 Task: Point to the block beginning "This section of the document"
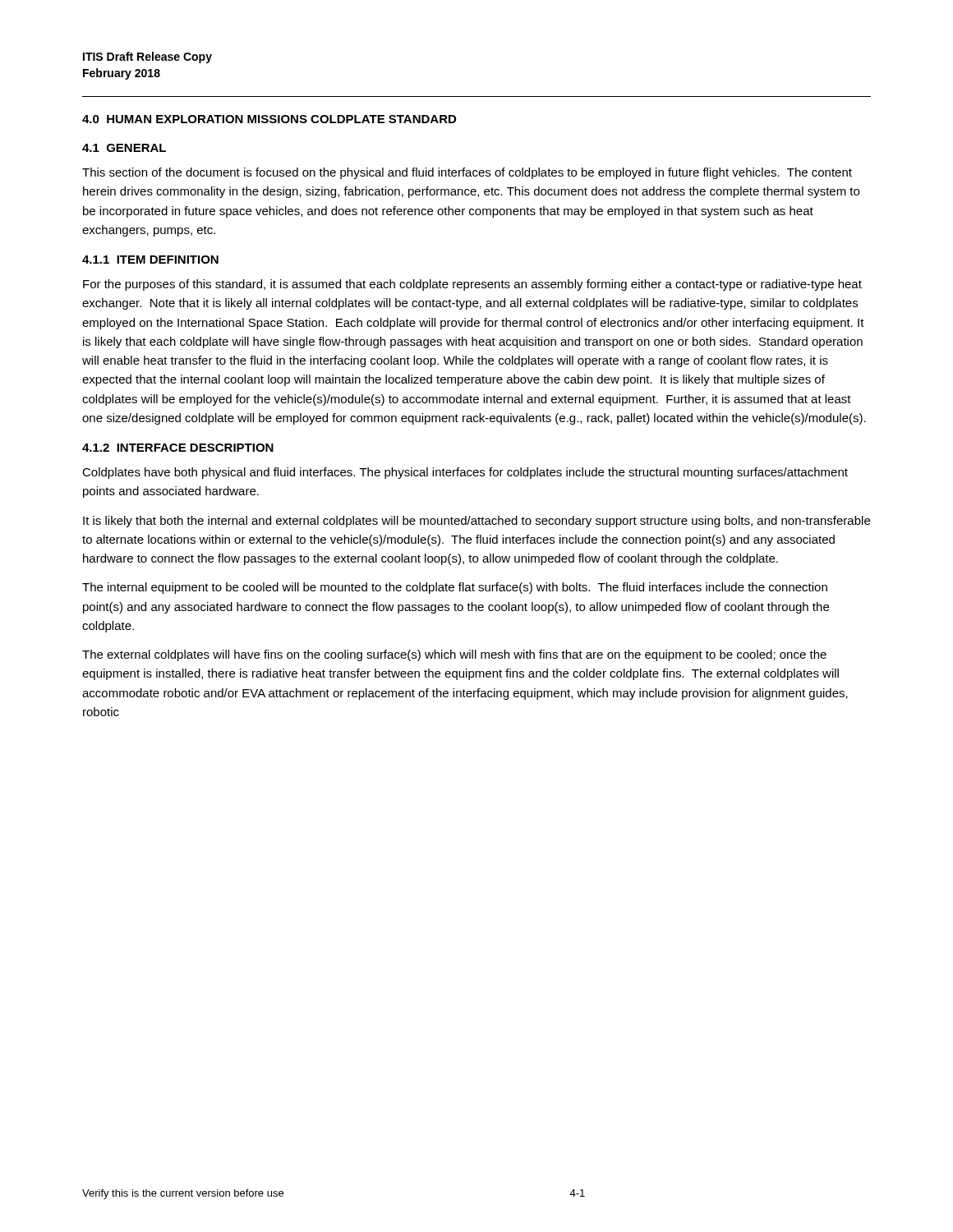coord(471,201)
